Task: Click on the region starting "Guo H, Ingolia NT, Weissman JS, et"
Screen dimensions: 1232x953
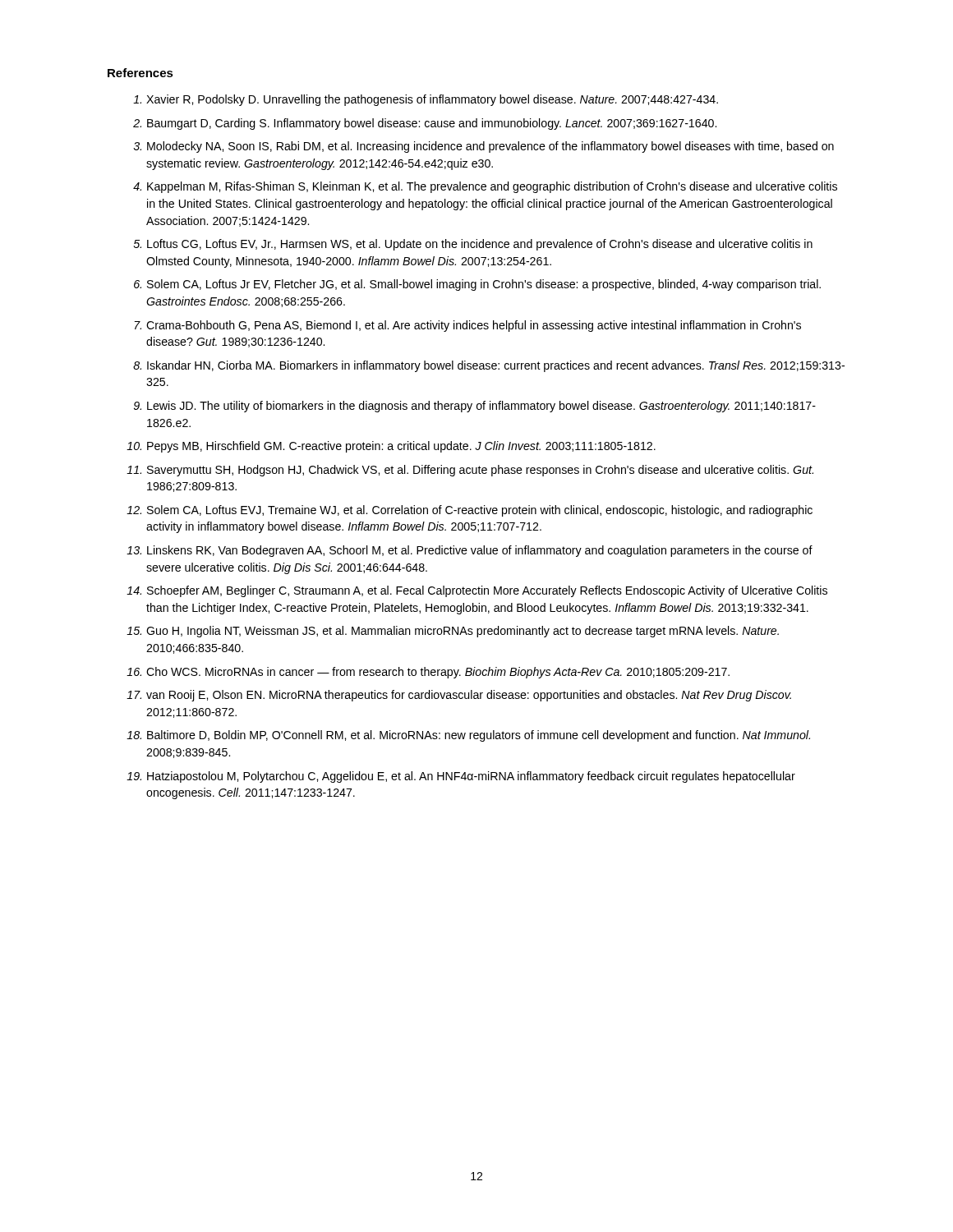Action: tap(463, 640)
